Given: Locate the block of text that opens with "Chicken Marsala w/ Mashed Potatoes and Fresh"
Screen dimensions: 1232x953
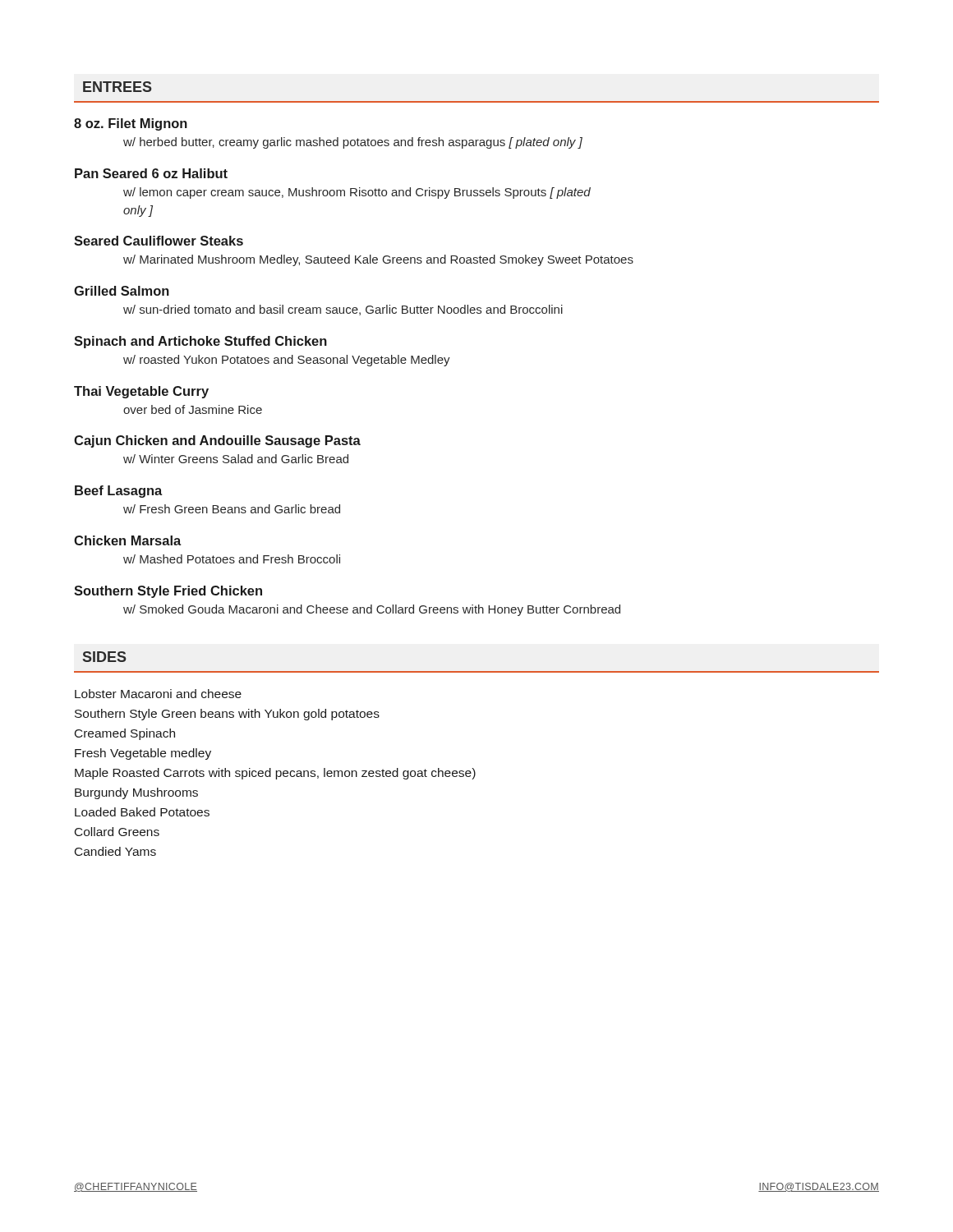Looking at the screenshot, I should point(128,540).
